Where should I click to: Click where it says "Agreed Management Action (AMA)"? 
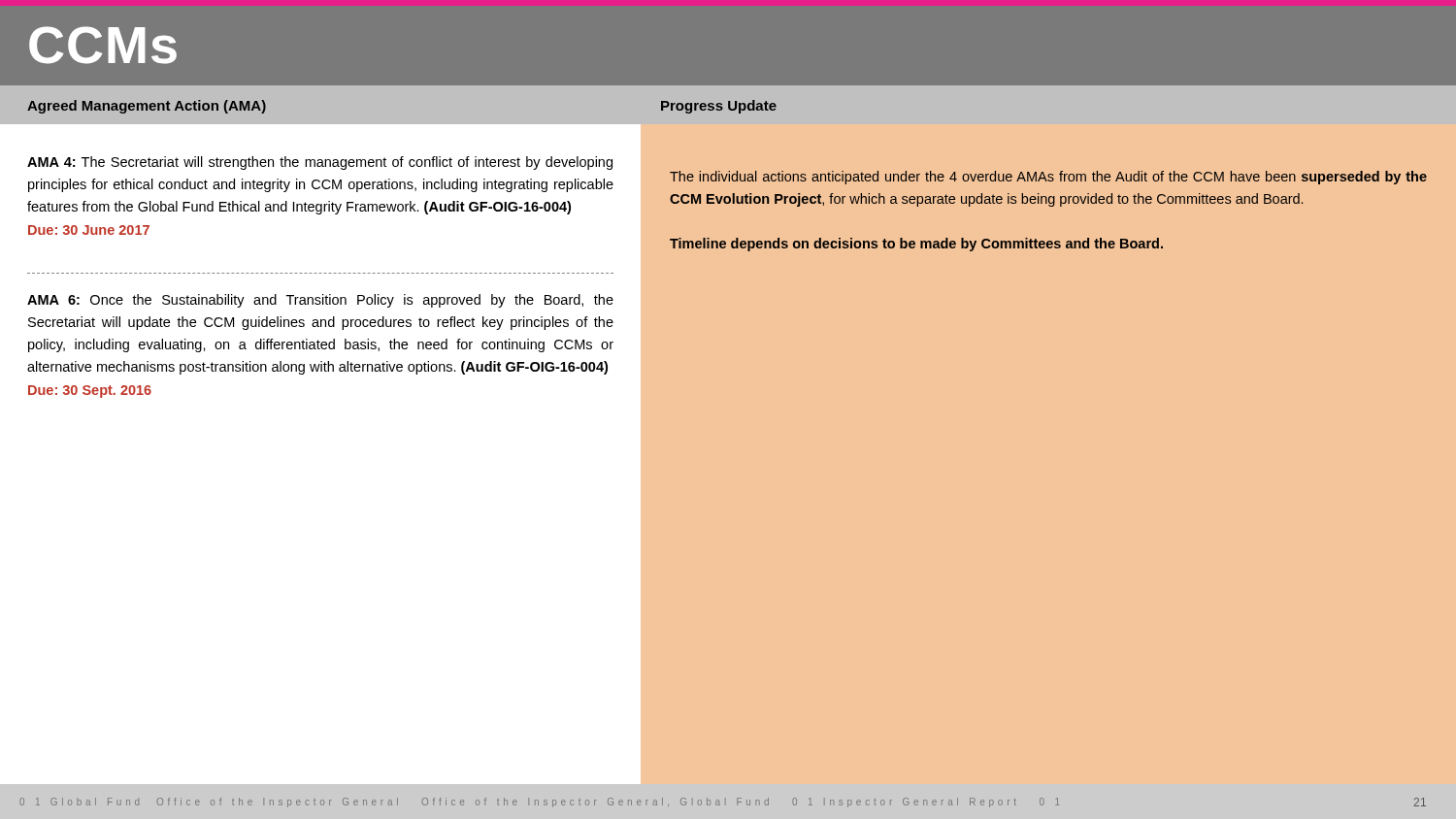click(147, 105)
